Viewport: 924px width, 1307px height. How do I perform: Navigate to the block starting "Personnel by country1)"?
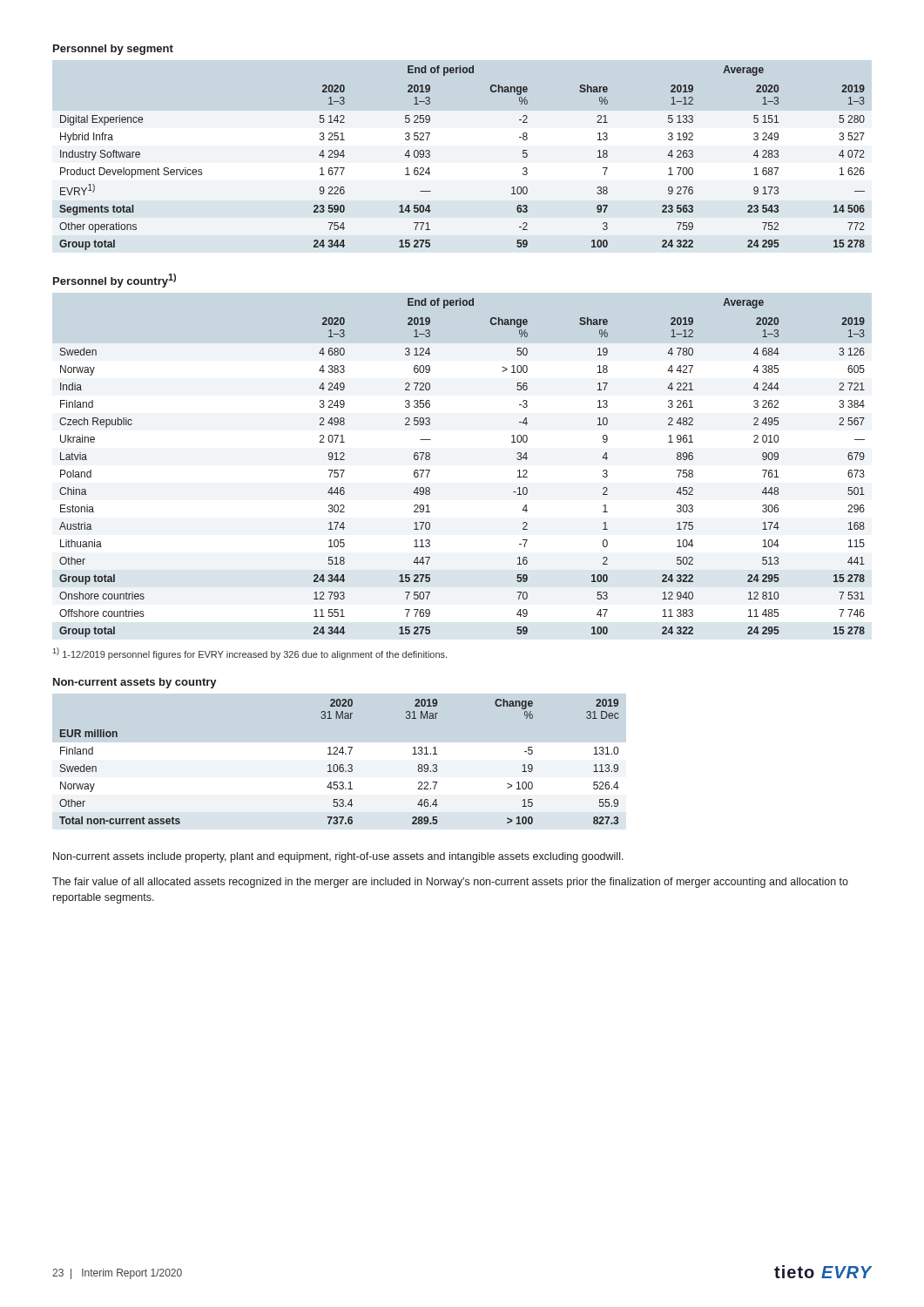(114, 280)
